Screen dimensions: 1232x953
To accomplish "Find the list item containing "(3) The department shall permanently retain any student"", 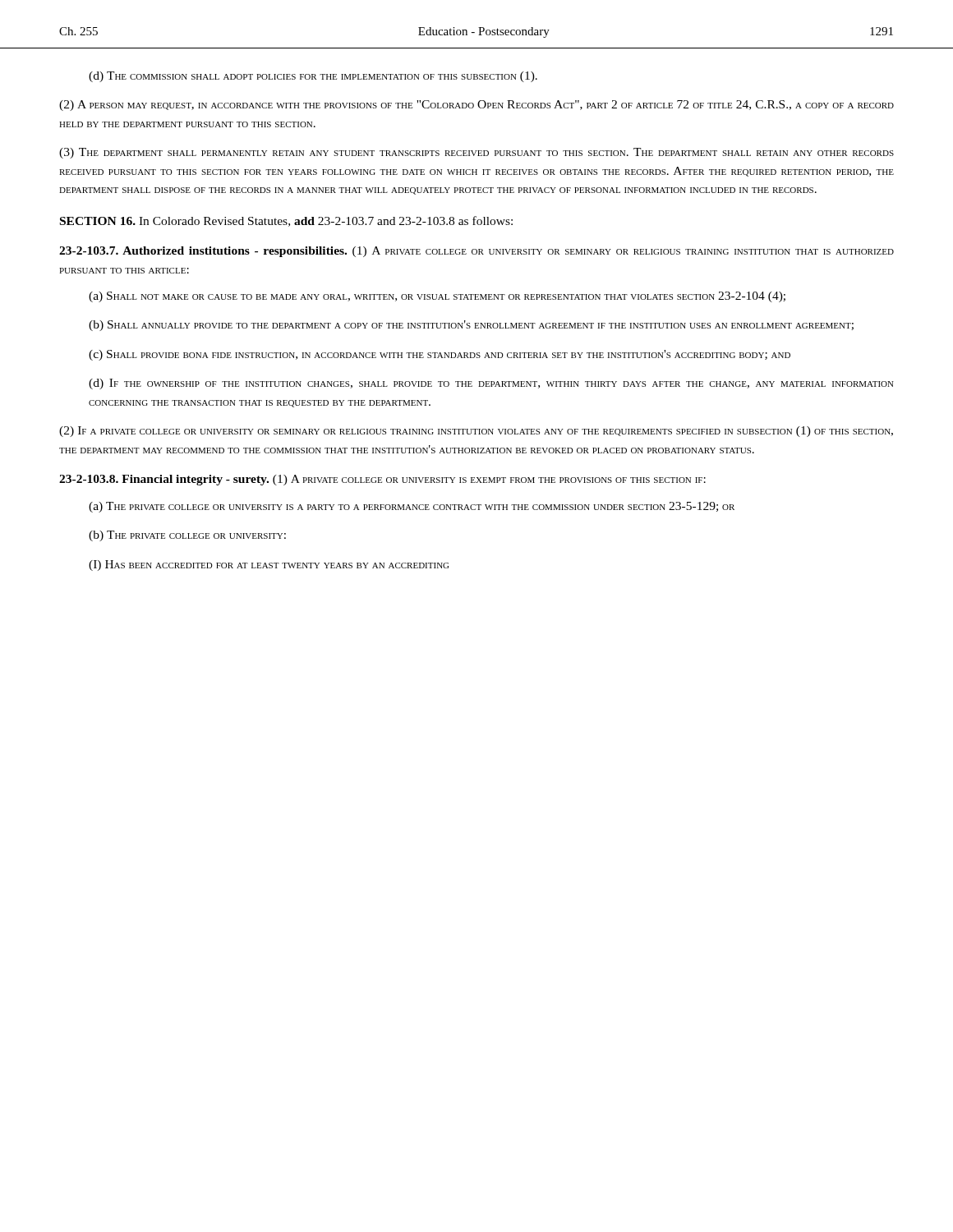I will pos(476,170).
